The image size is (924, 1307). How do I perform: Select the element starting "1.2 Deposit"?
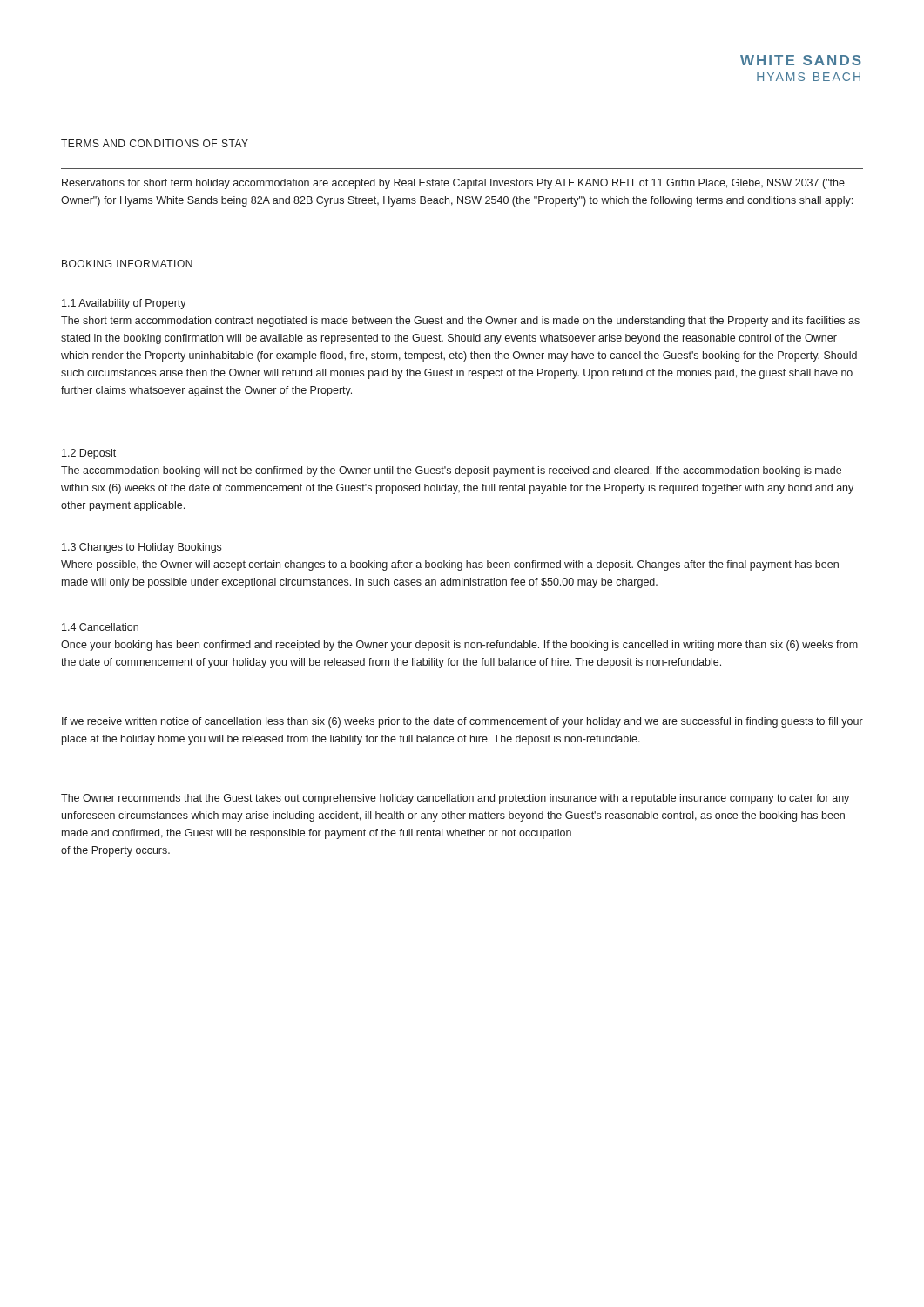tap(89, 454)
